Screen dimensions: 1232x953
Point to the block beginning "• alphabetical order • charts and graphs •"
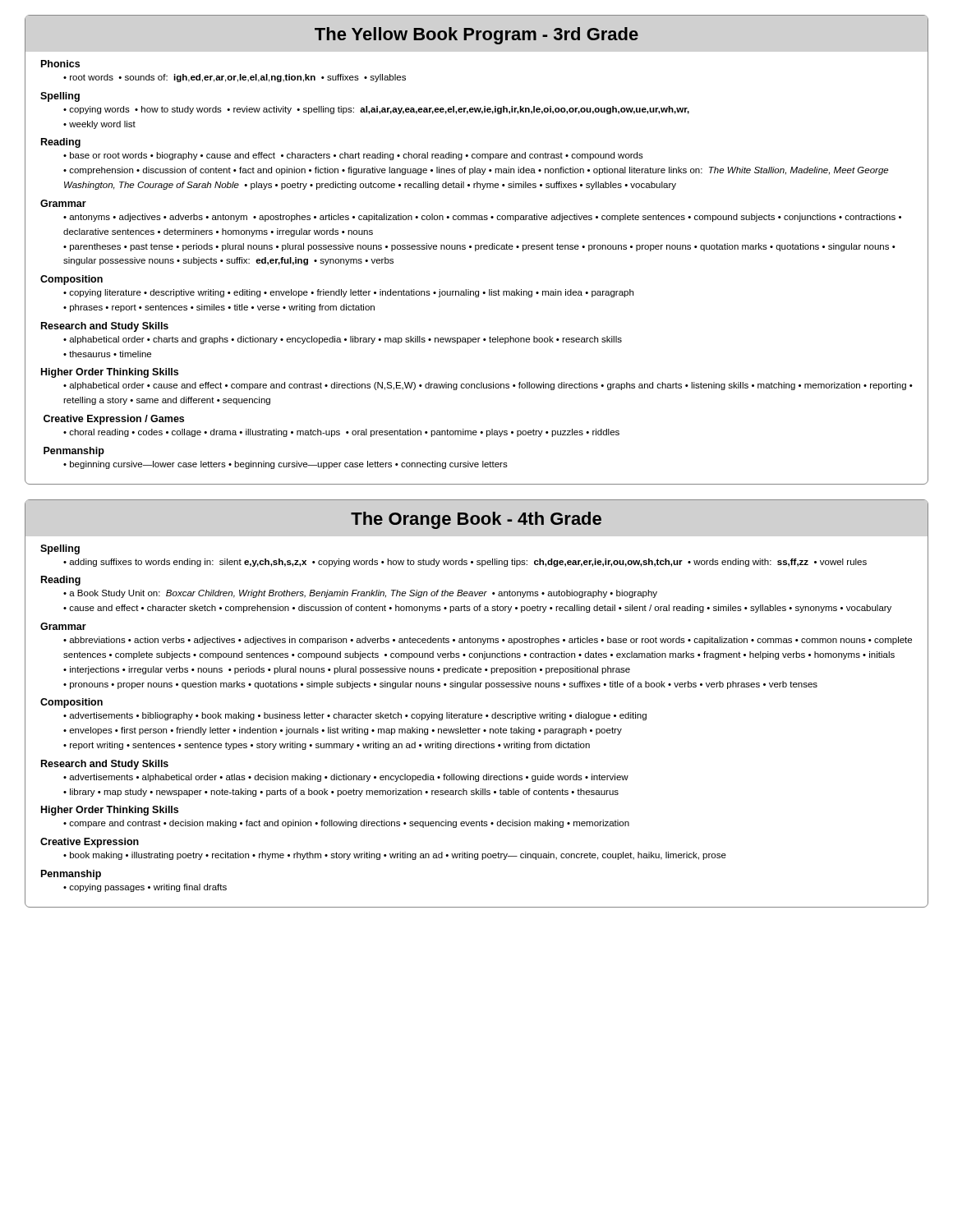pos(488,347)
